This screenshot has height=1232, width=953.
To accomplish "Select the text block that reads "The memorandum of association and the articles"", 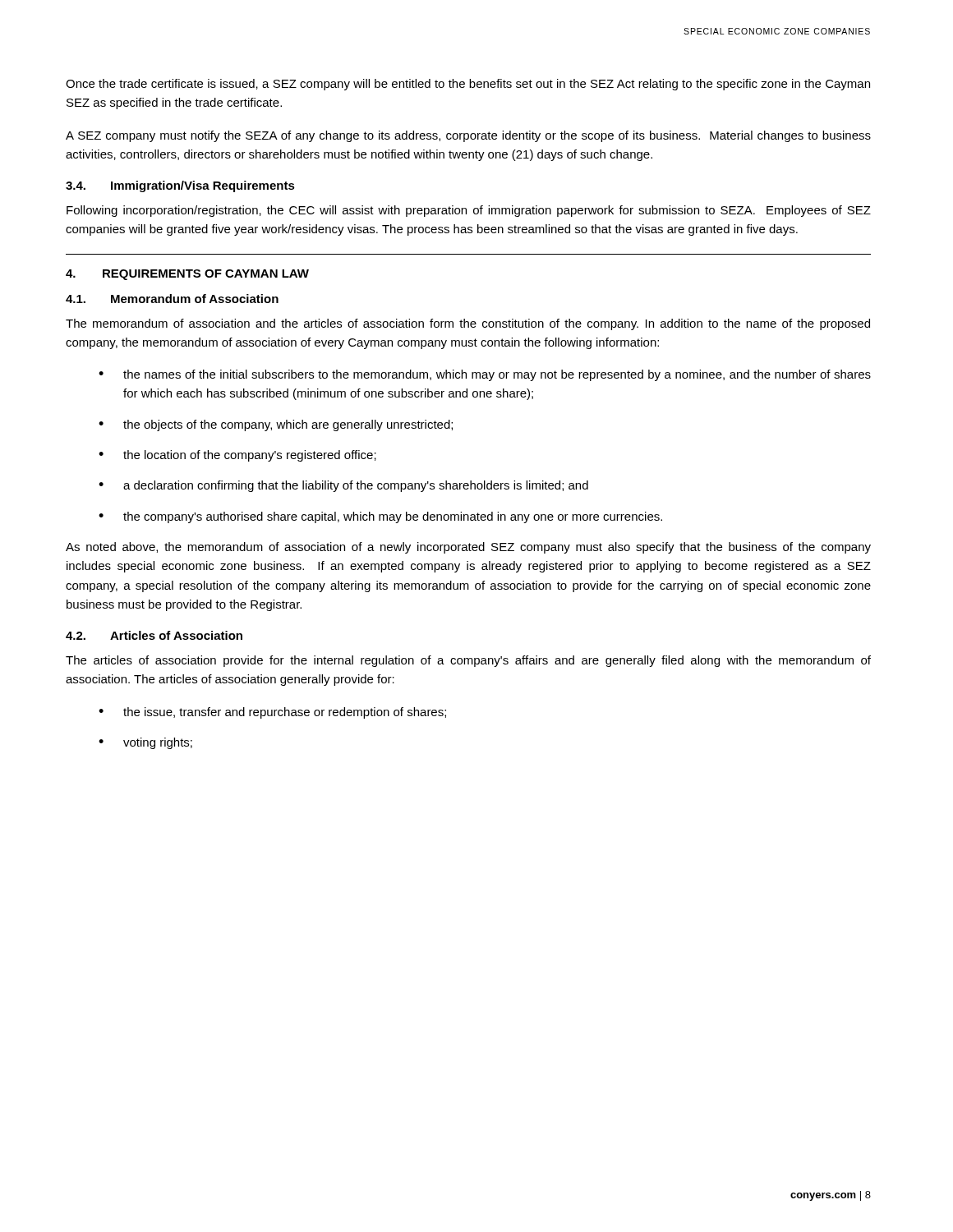I will (x=468, y=332).
